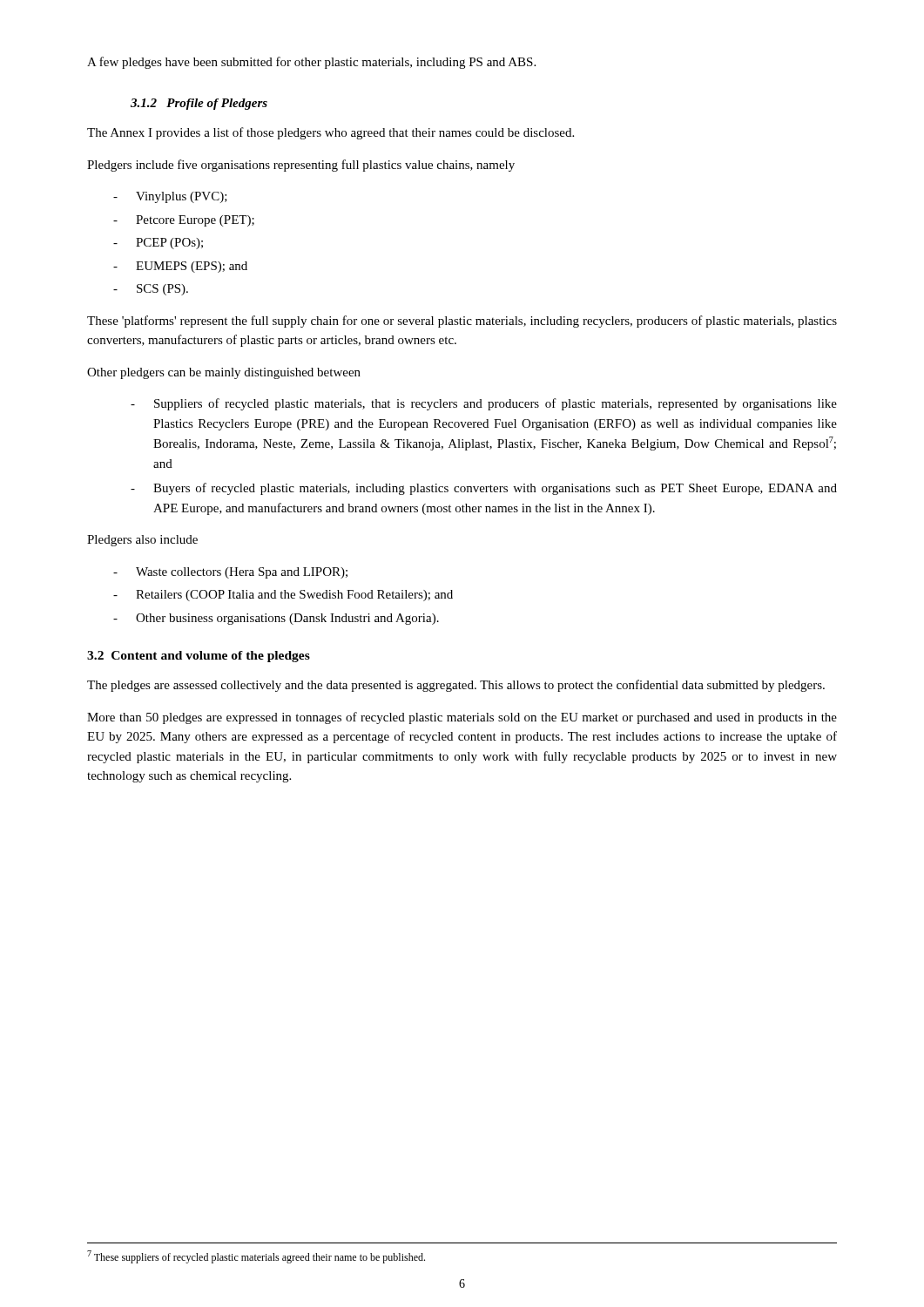Click on the passage starting "Pledgers include five"
Screen dimensions: 1307x924
click(x=462, y=164)
